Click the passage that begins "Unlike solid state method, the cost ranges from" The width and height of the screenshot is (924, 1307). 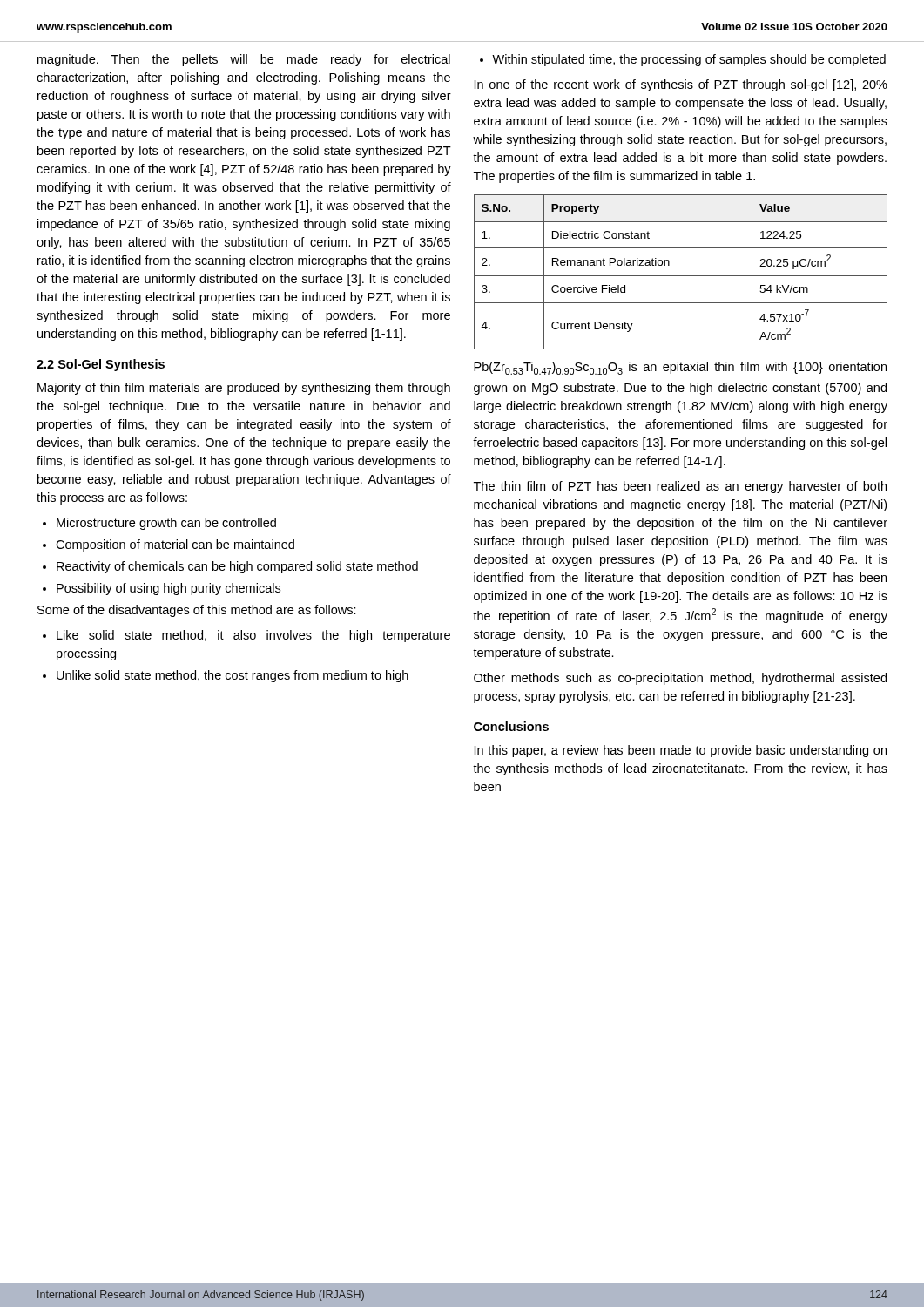pos(244,676)
